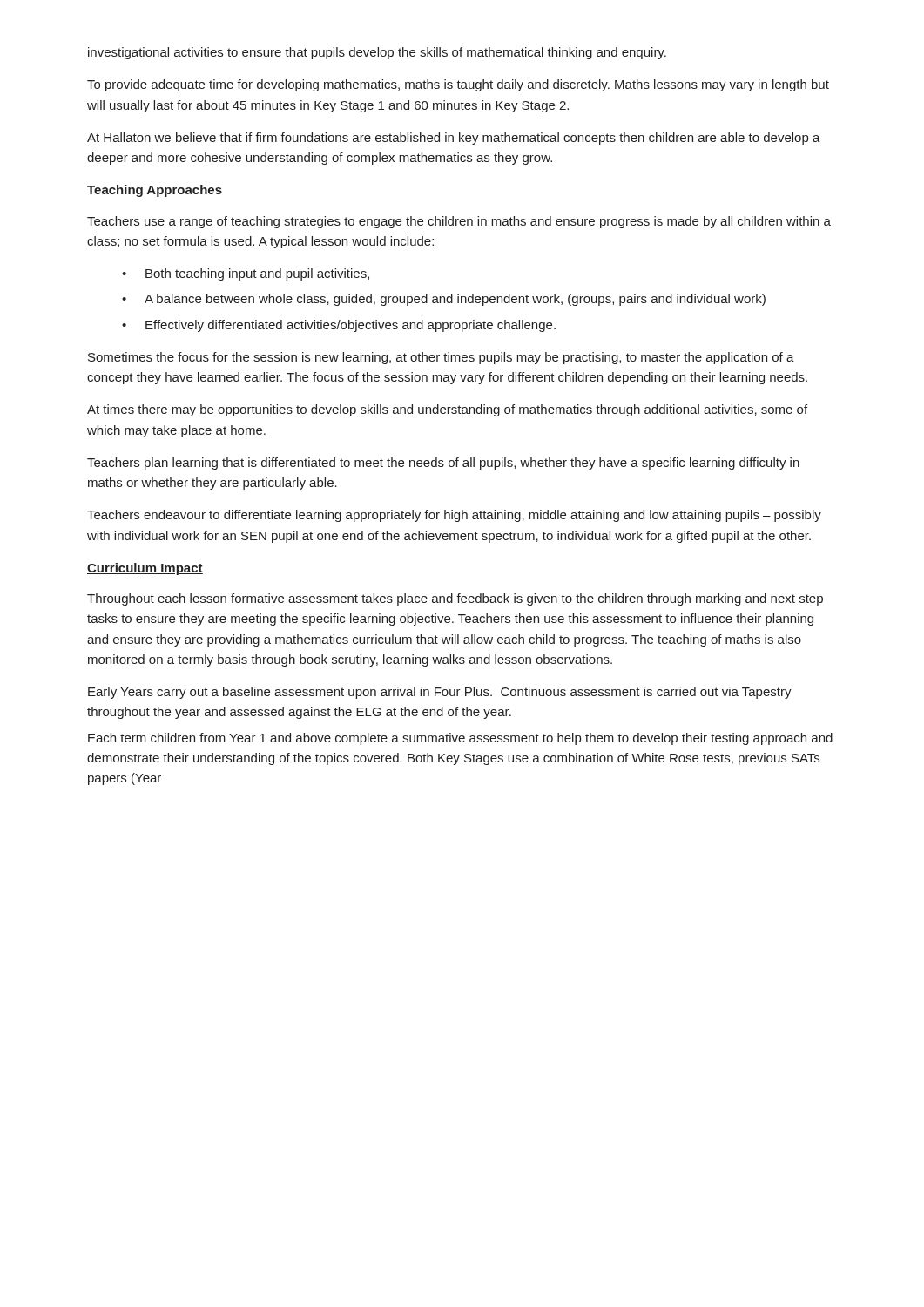The width and height of the screenshot is (924, 1307).
Task: Locate the block starting "• Both teaching input and"
Action: point(246,273)
